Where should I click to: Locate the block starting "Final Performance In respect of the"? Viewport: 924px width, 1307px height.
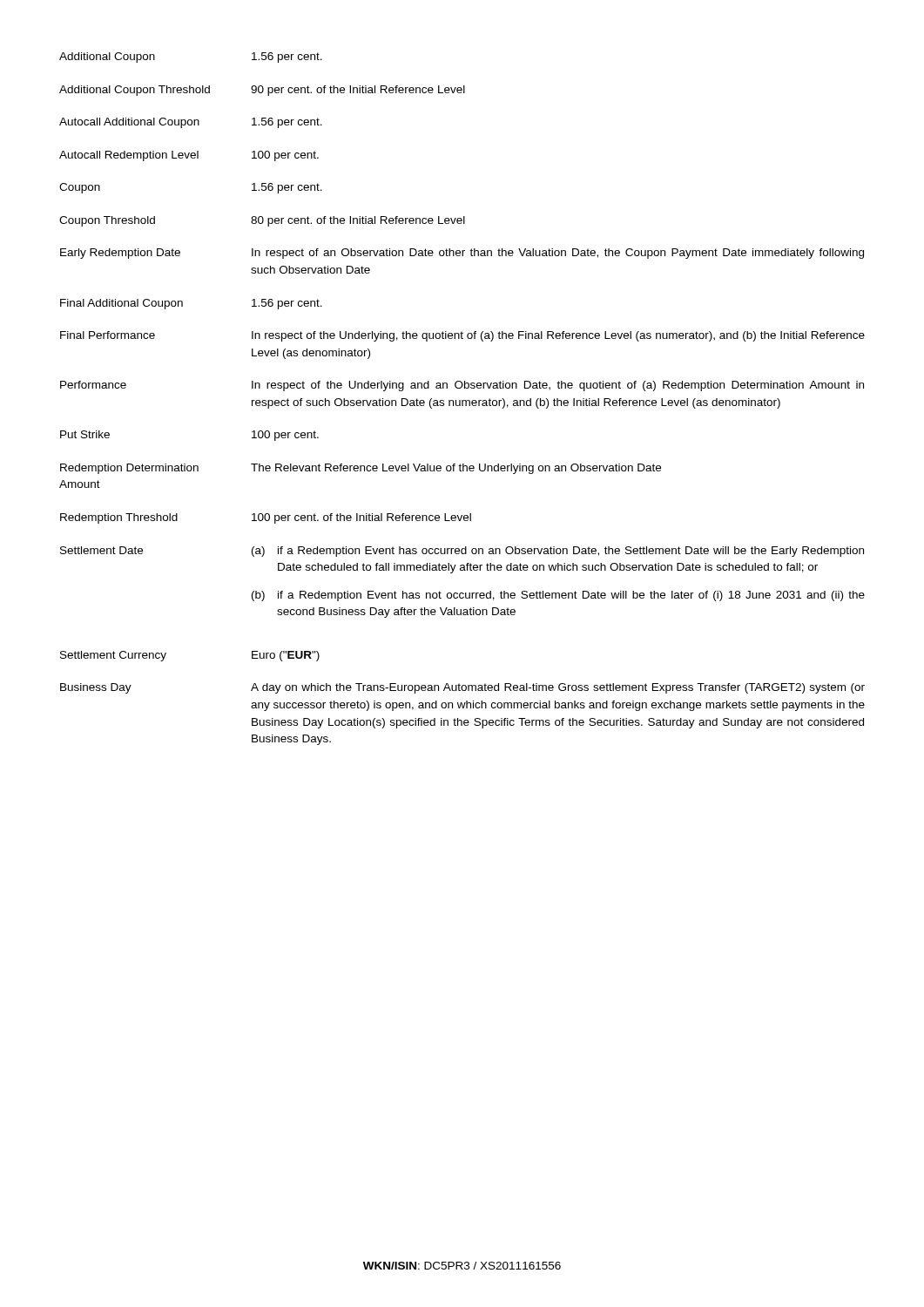click(x=462, y=344)
